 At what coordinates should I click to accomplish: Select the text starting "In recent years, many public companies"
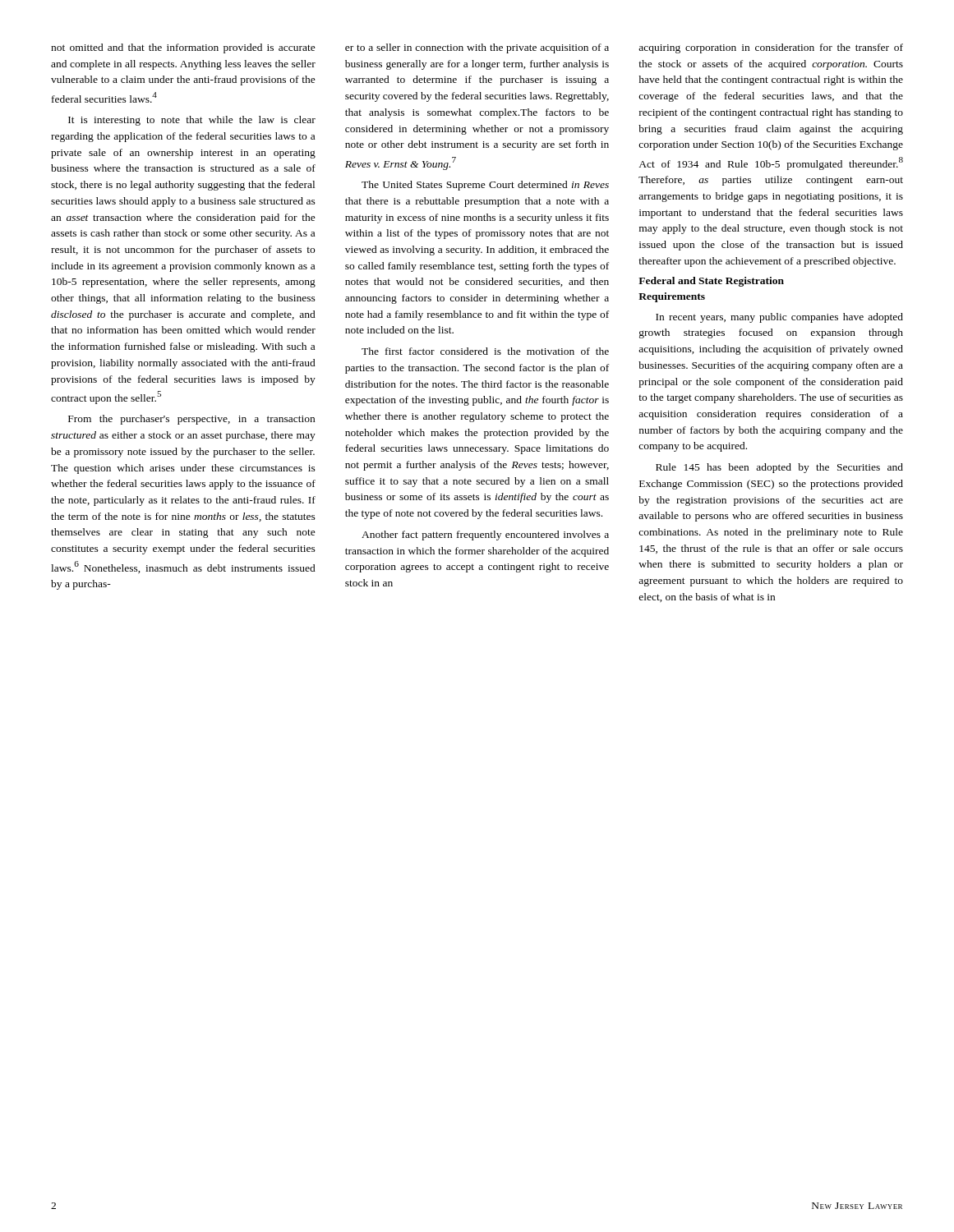771,457
